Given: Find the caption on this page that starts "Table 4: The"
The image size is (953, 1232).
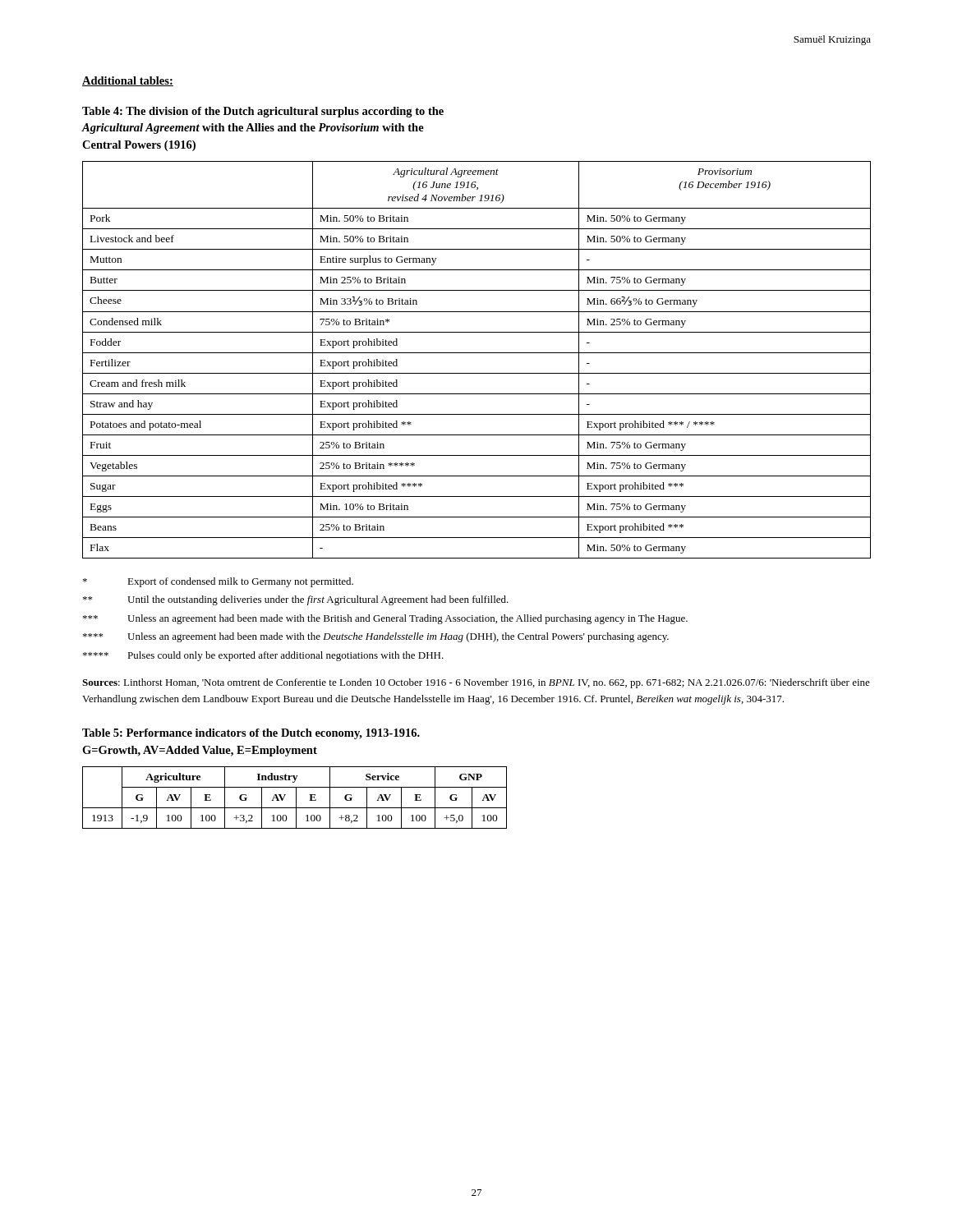Looking at the screenshot, I should 263,128.
